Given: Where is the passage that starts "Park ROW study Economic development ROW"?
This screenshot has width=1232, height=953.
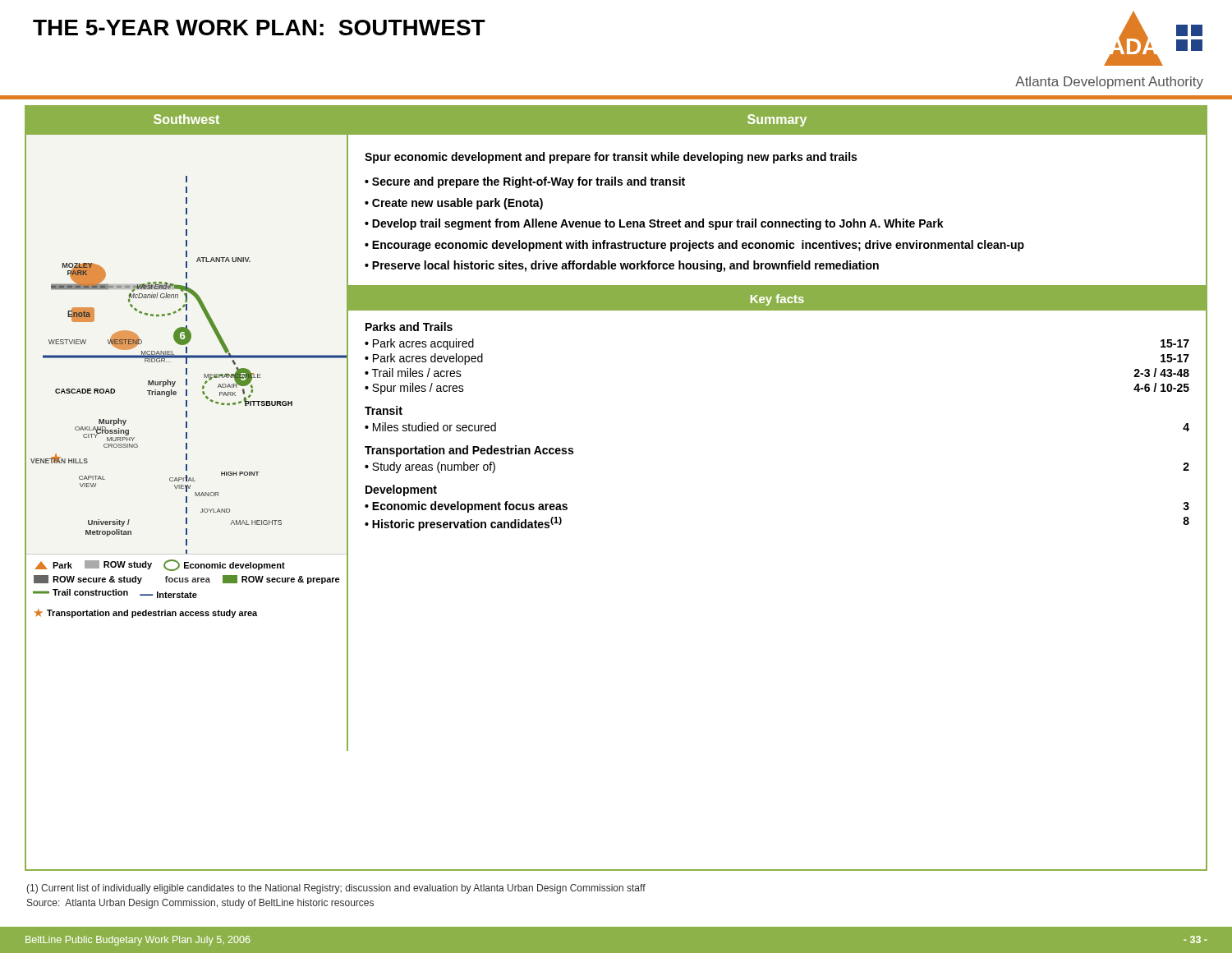Looking at the screenshot, I should coord(186,590).
